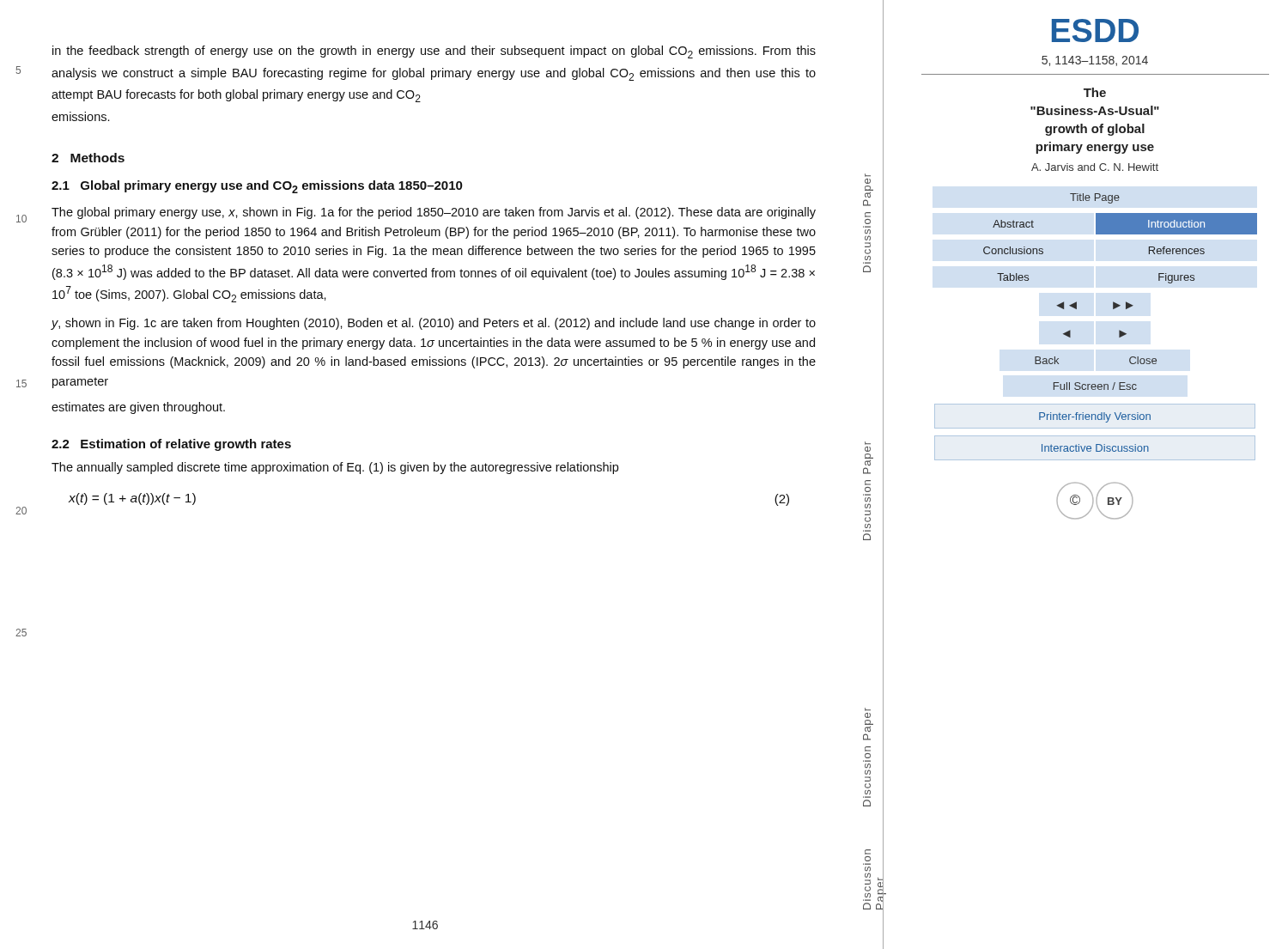Find "estimates are given throughout." on this page
Screen dimensions: 949x1288
139,407
